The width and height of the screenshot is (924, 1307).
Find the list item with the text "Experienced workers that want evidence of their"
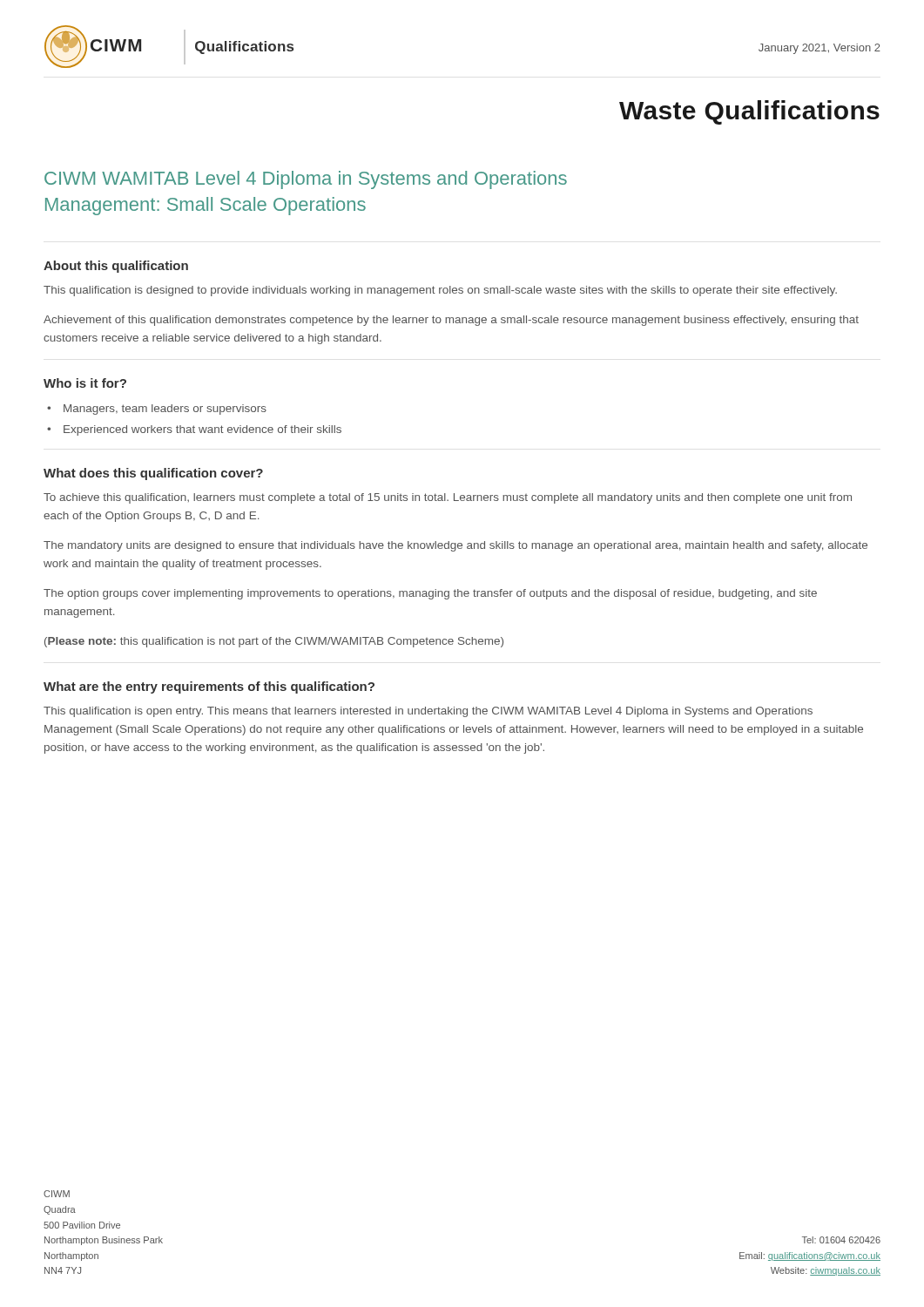(202, 429)
